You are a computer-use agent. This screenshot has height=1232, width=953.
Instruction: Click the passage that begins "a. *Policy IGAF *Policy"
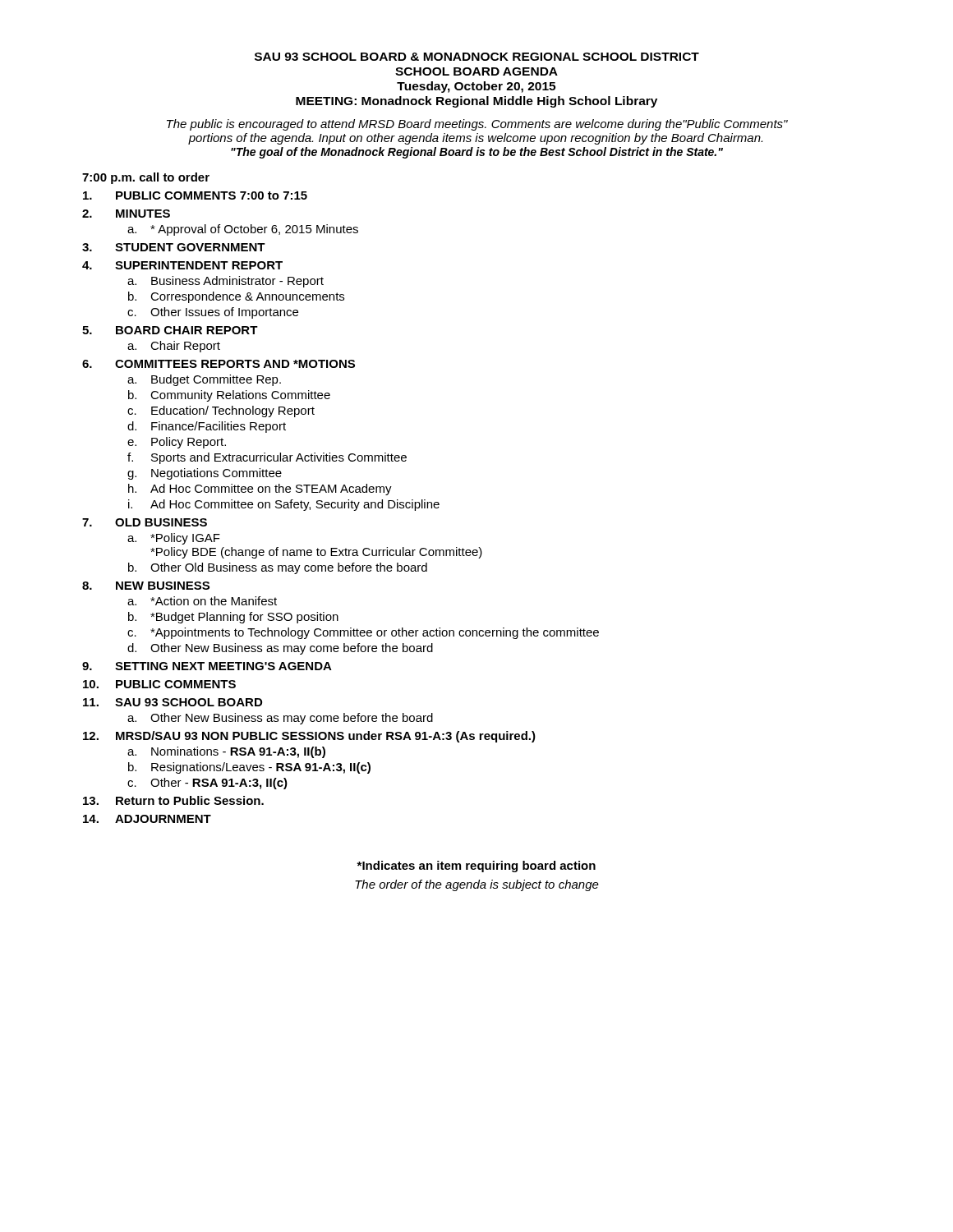coord(305,545)
